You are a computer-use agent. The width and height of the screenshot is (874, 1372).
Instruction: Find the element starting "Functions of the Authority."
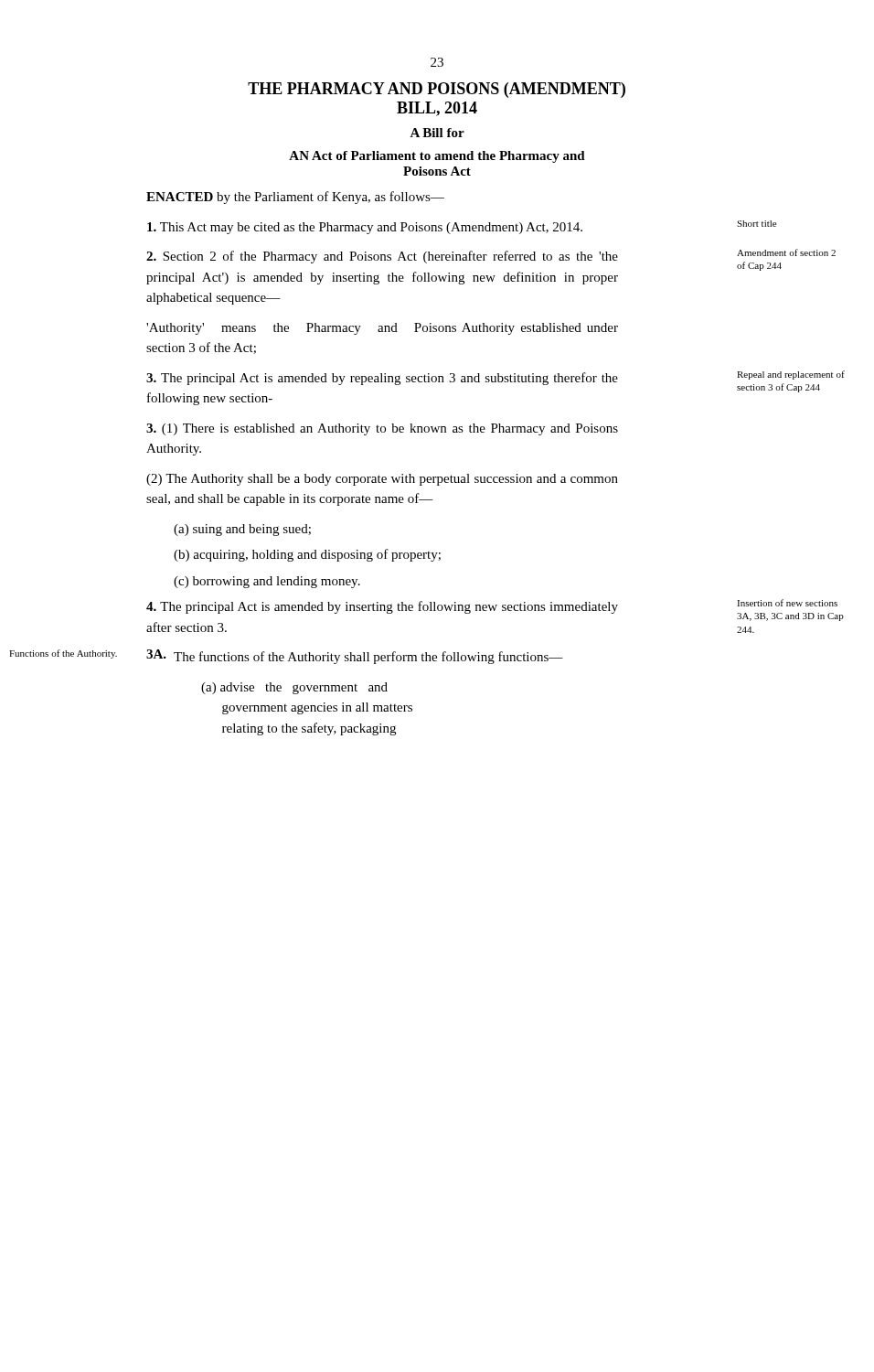point(63,653)
